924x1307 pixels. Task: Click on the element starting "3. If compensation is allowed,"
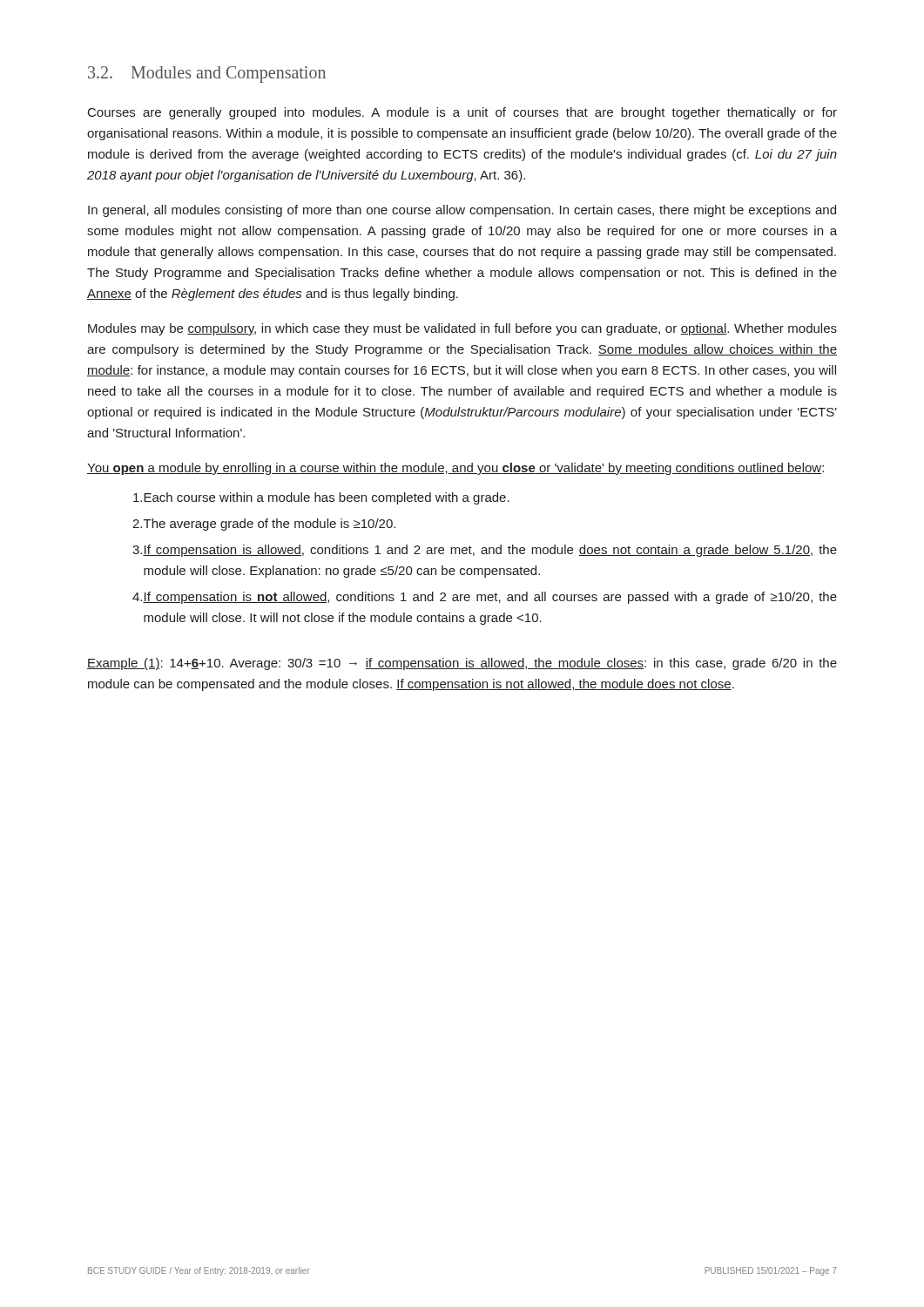[462, 560]
